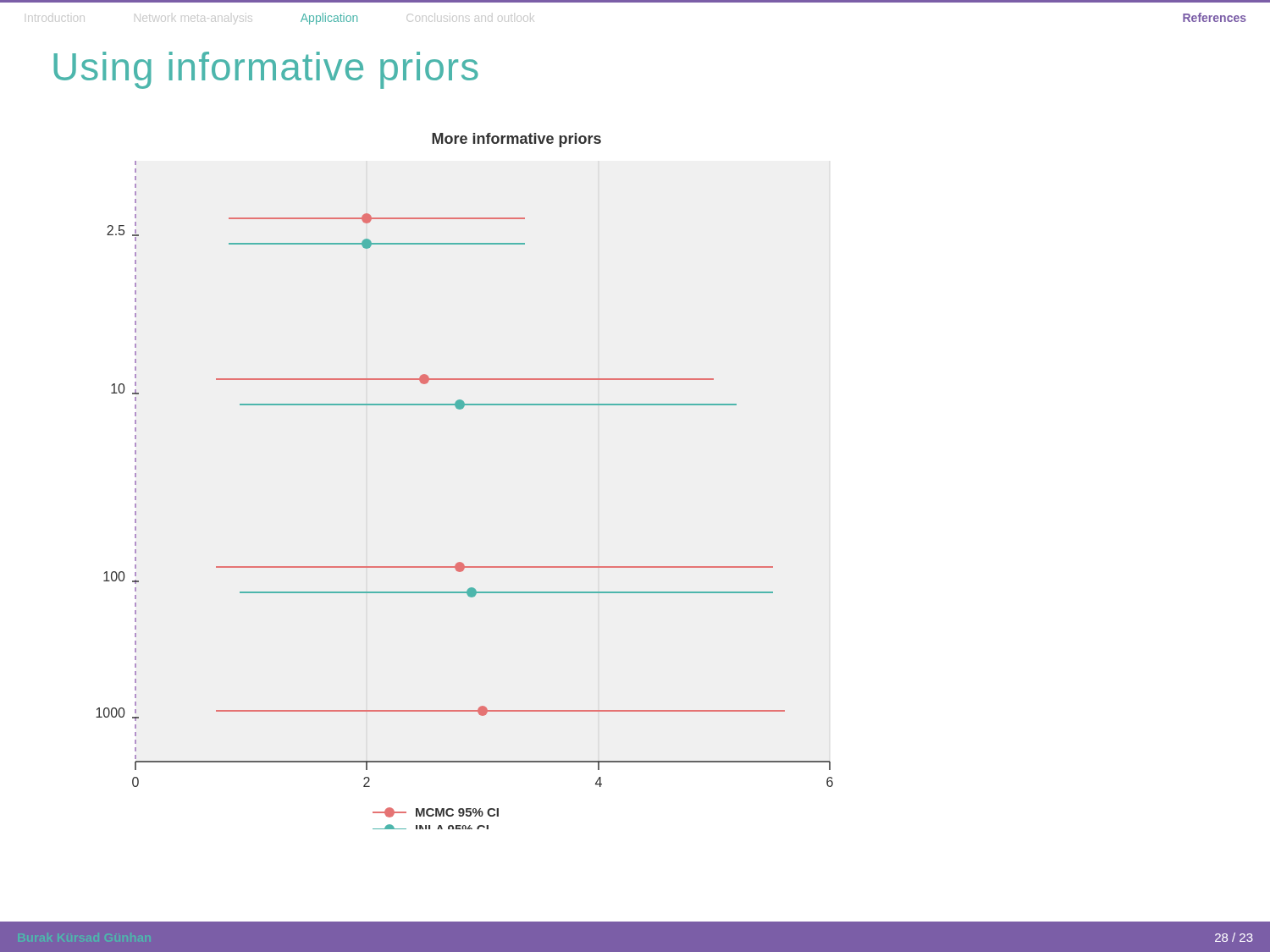Image resolution: width=1270 pixels, height=952 pixels.
Task: Locate a scatter plot
Action: [x=516, y=474]
